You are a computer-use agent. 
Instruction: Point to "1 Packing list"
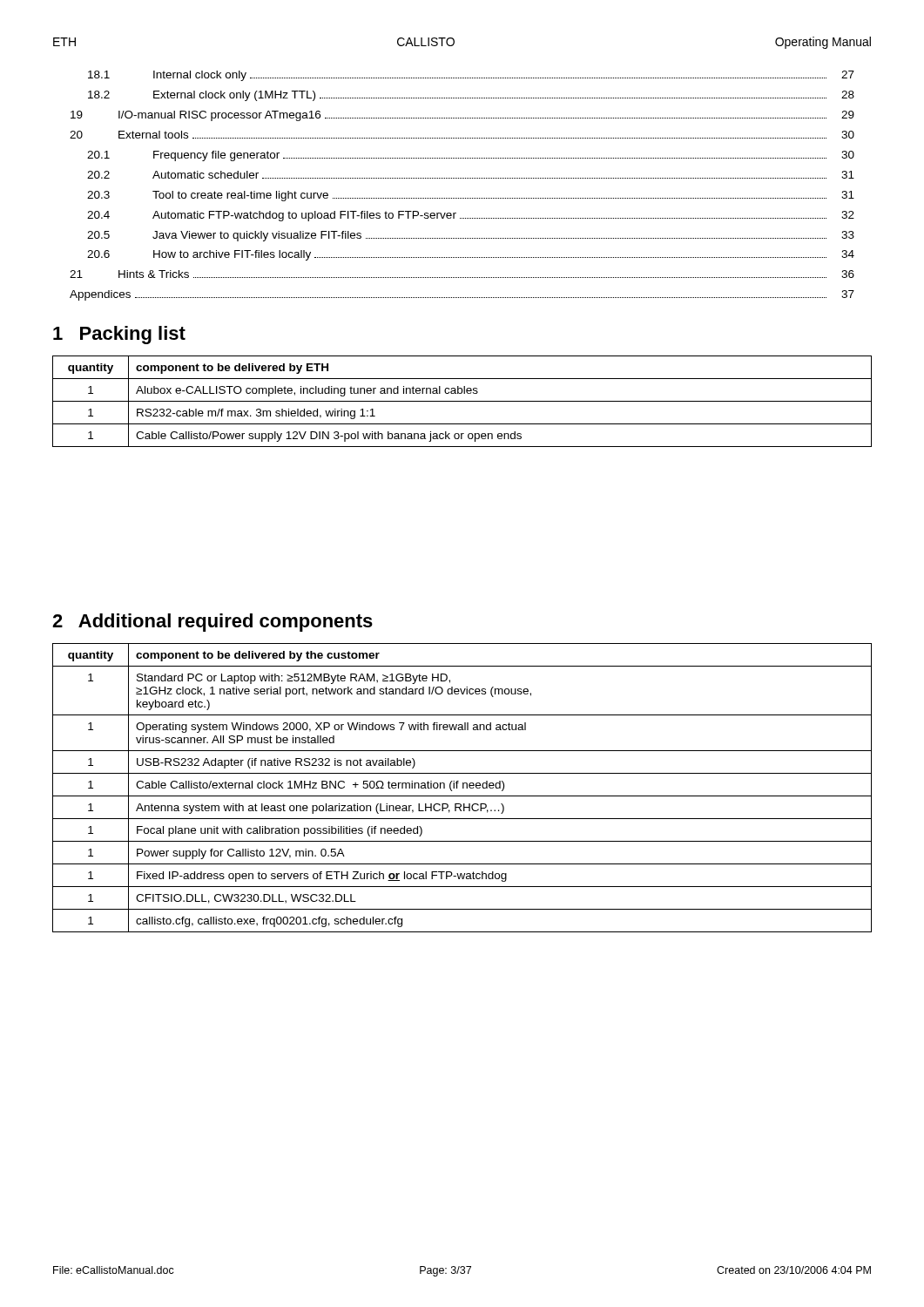(119, 333)
